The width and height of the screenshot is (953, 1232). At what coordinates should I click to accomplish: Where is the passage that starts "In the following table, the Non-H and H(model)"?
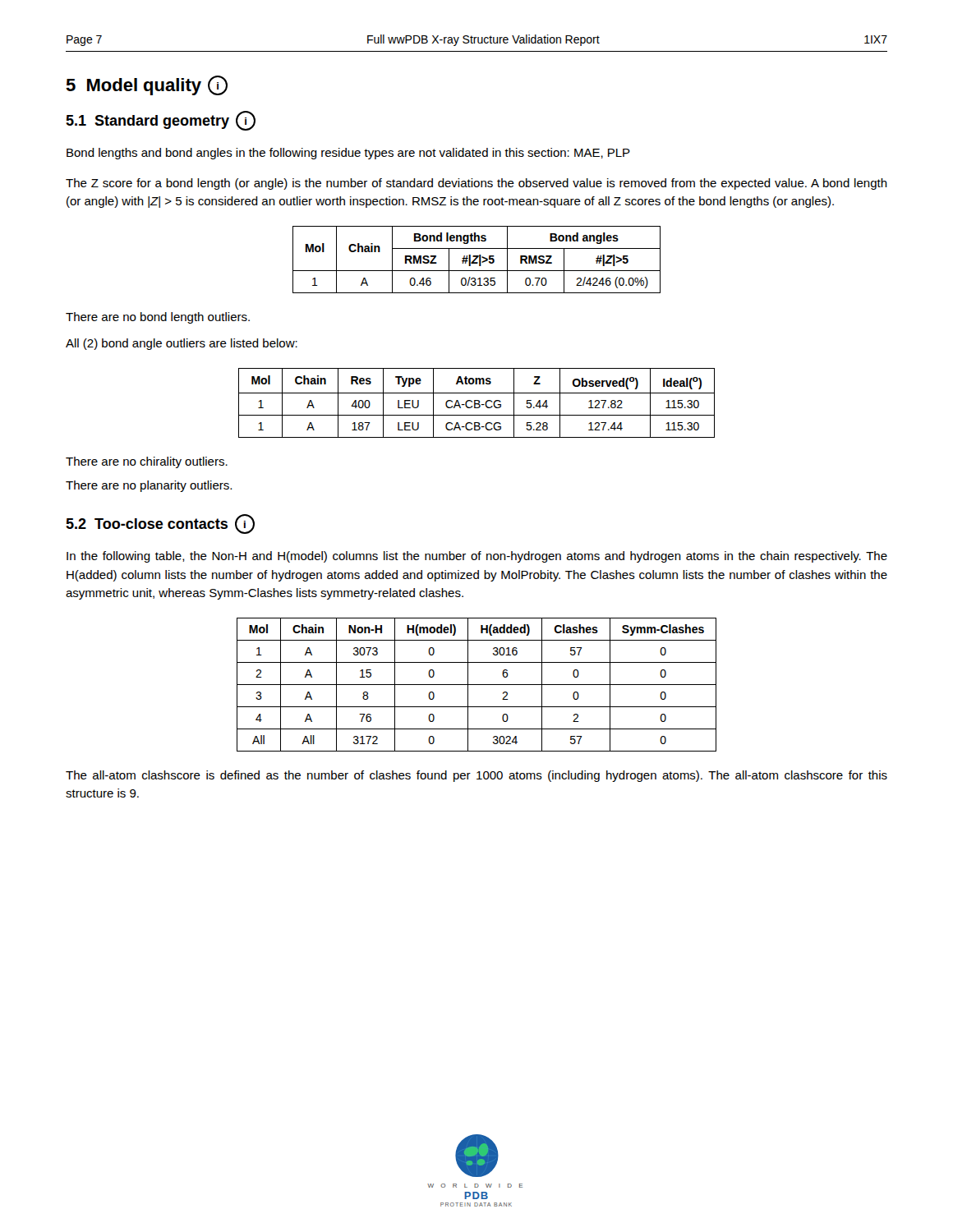coord(476,575)
